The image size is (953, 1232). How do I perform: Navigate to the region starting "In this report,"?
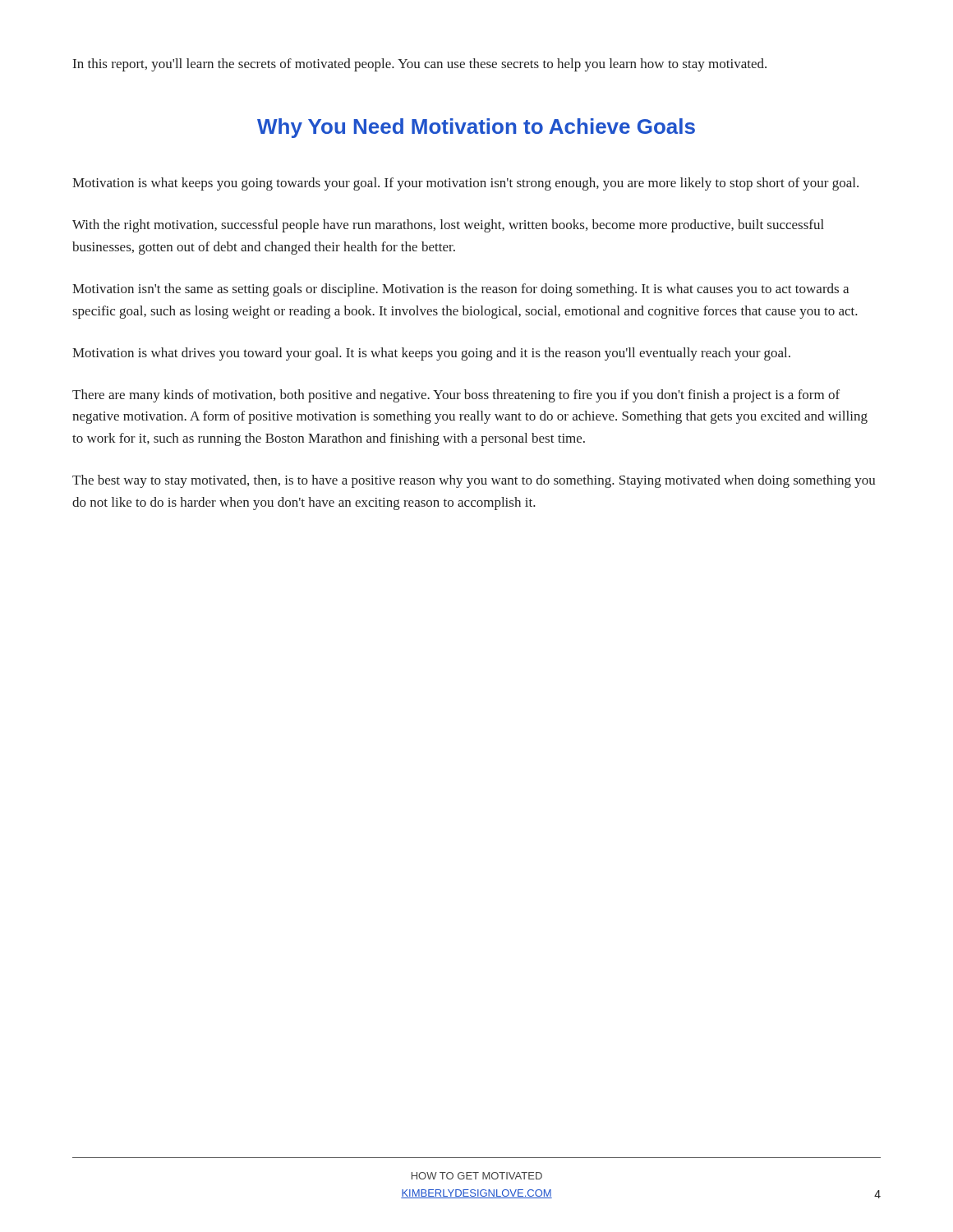tap(476, 64)
